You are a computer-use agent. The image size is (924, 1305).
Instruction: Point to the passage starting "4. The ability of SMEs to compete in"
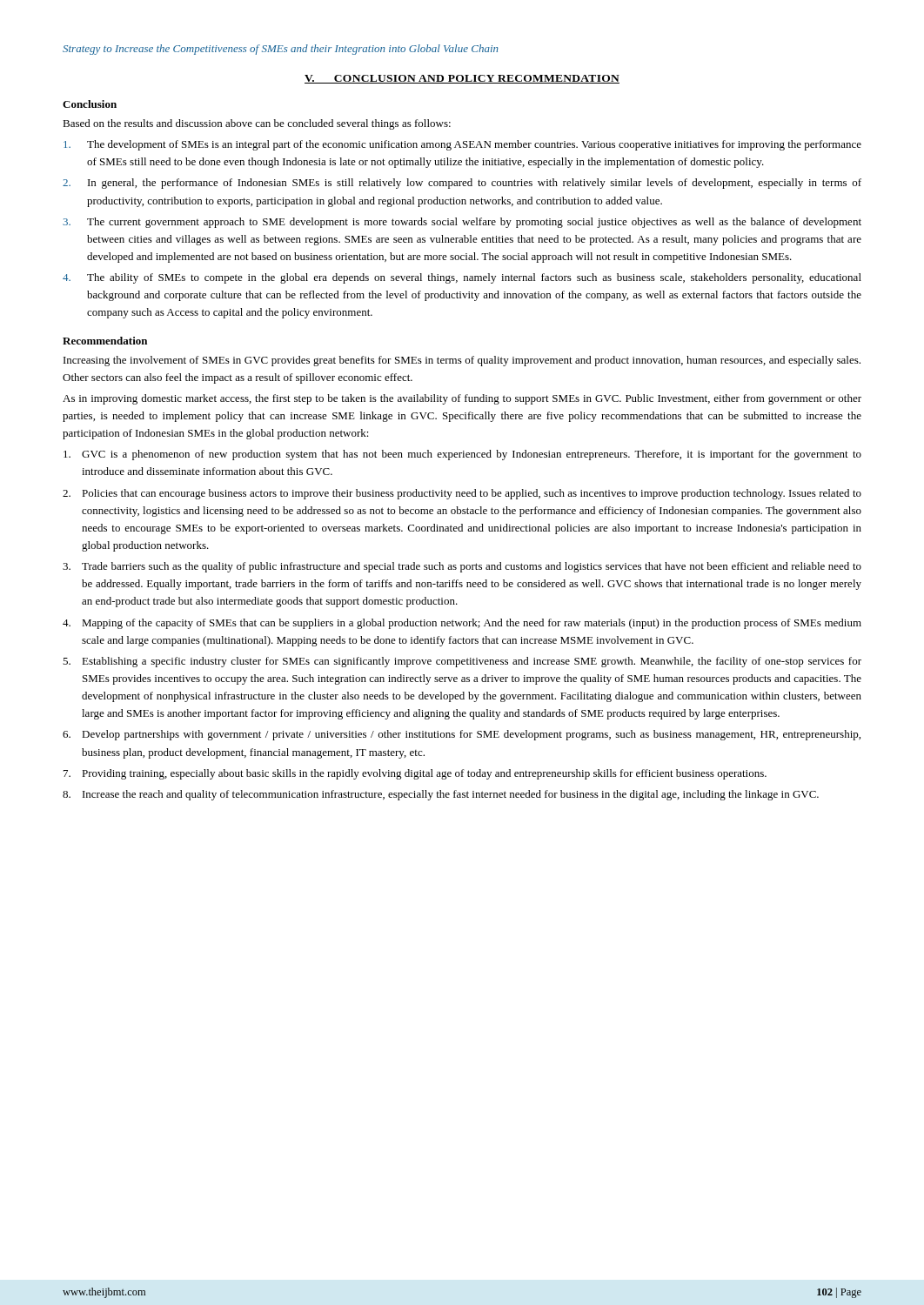point(462,295)
